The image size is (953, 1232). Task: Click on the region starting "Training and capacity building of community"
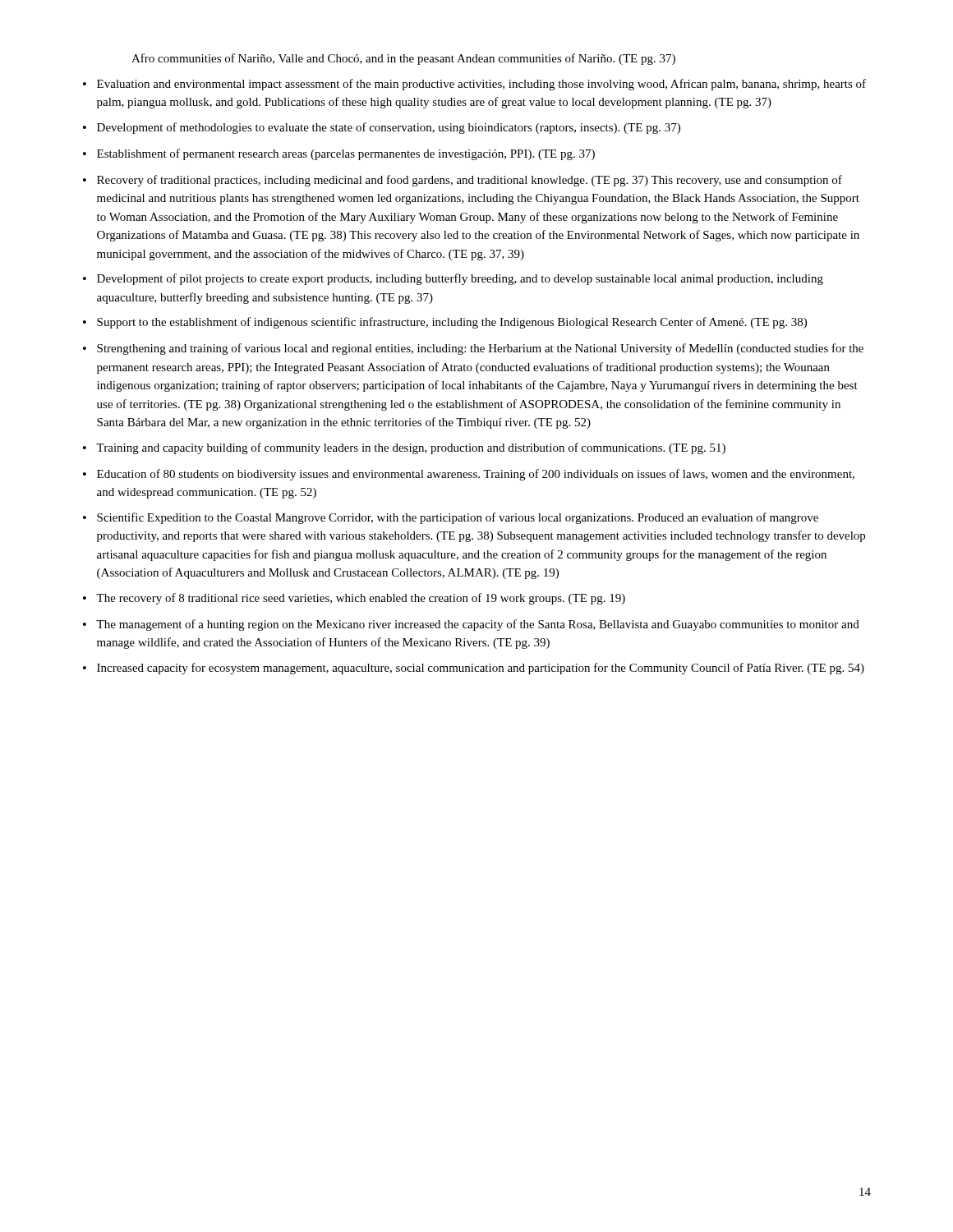484,447
